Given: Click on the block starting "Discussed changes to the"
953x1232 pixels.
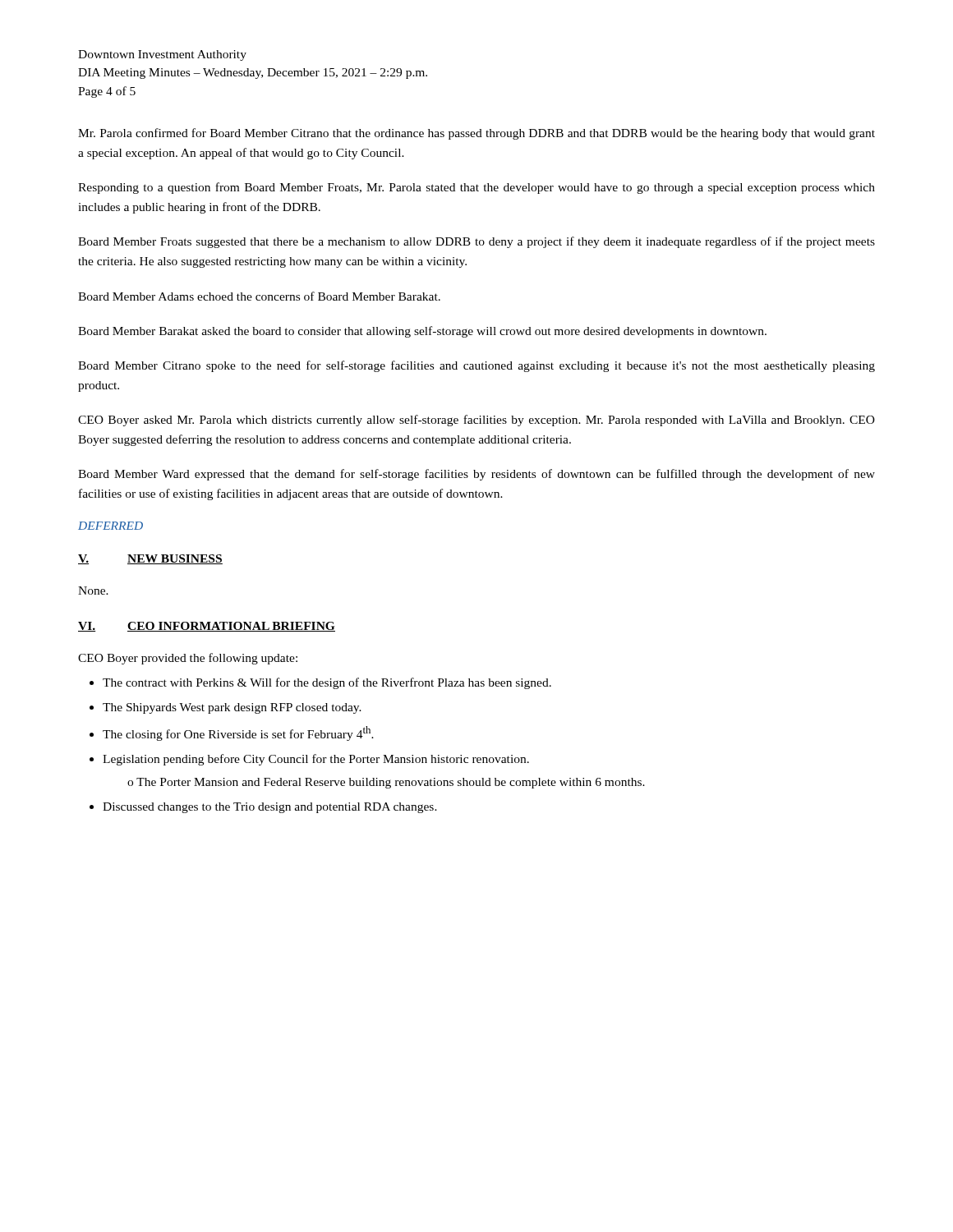Looking at the screenshot, I should click(x=270, y=806).
